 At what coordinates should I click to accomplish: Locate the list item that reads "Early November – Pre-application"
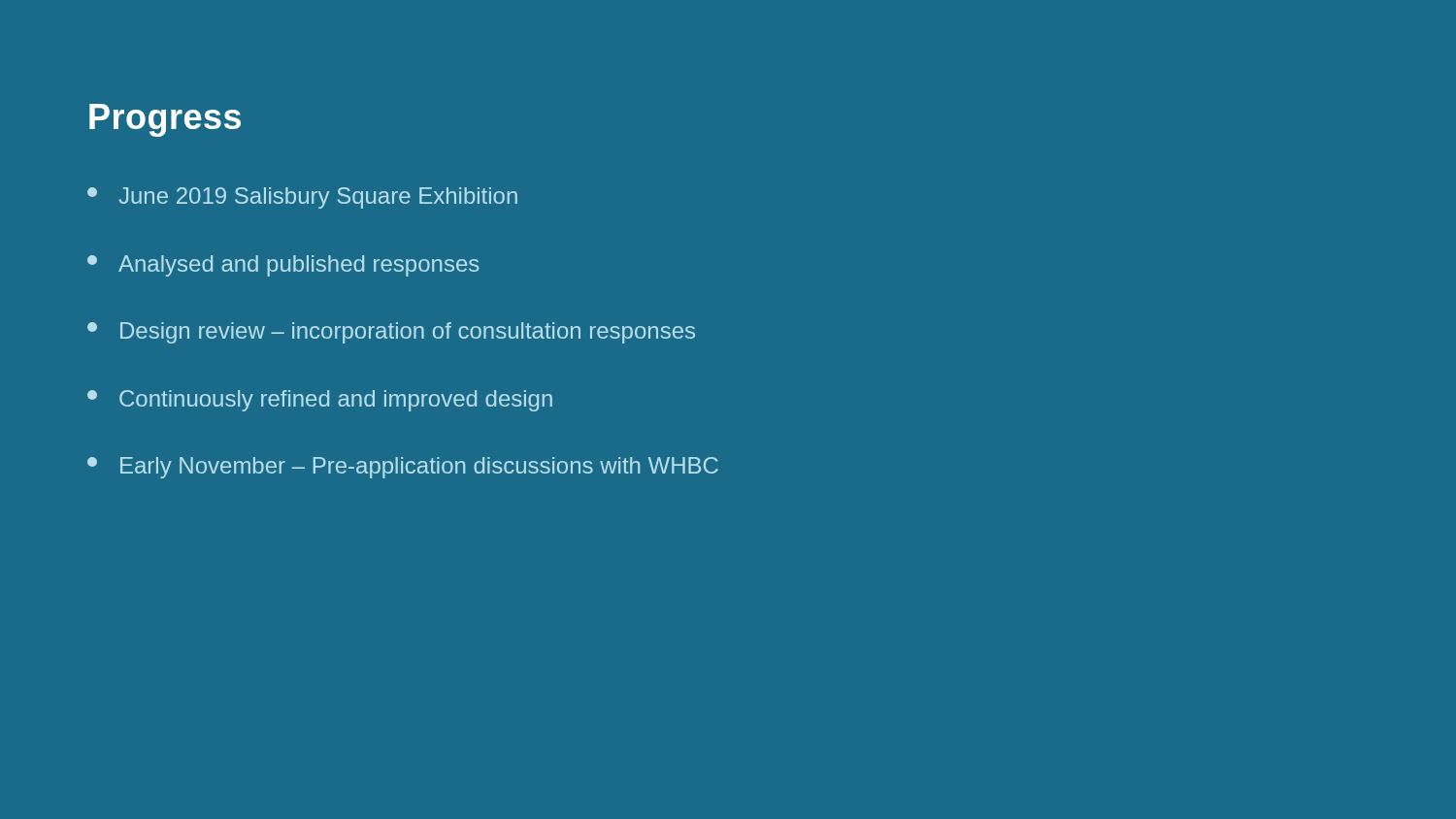pos(403,466)
